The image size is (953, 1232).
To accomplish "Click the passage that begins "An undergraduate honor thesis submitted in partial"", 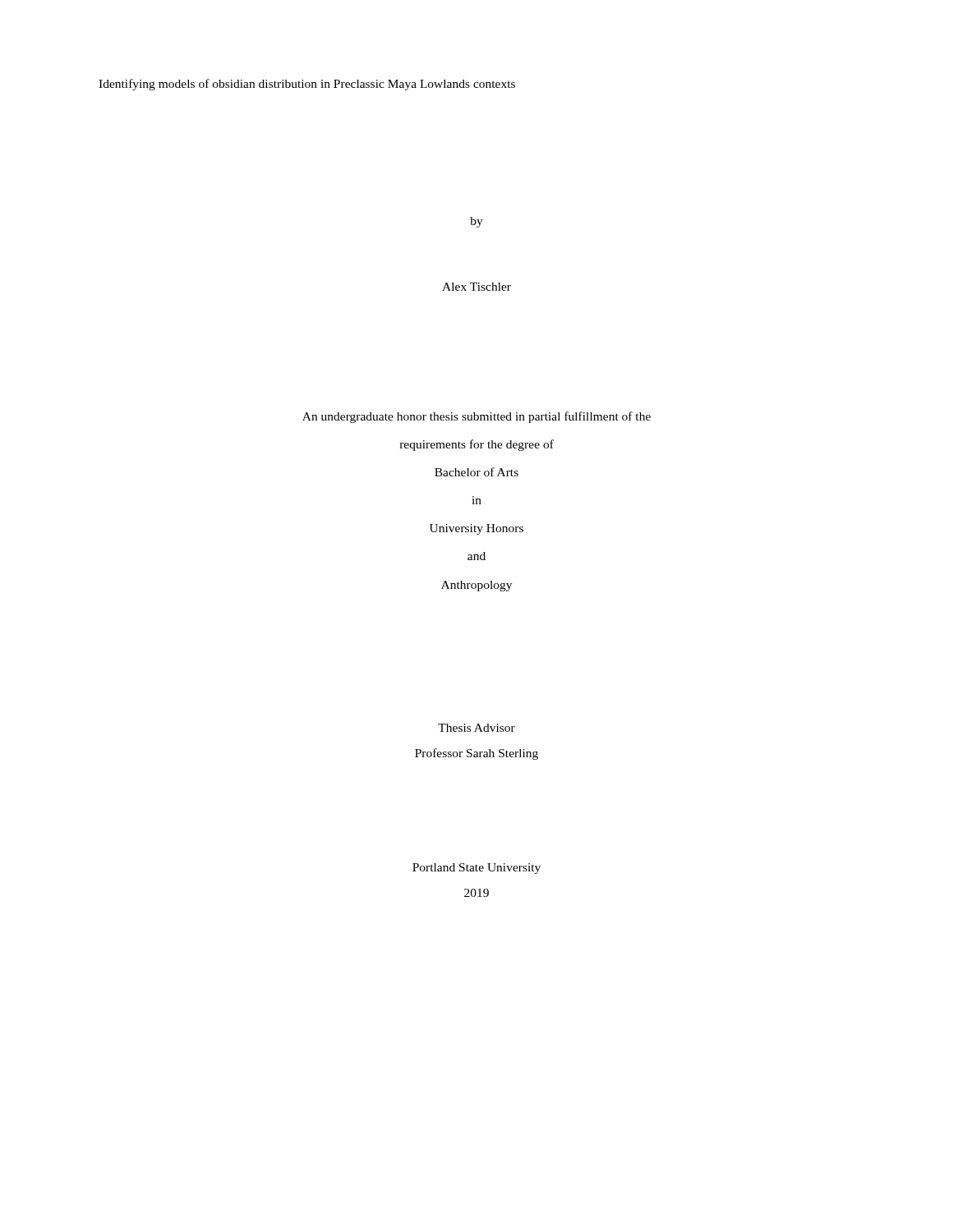I will tap(476, 500).
